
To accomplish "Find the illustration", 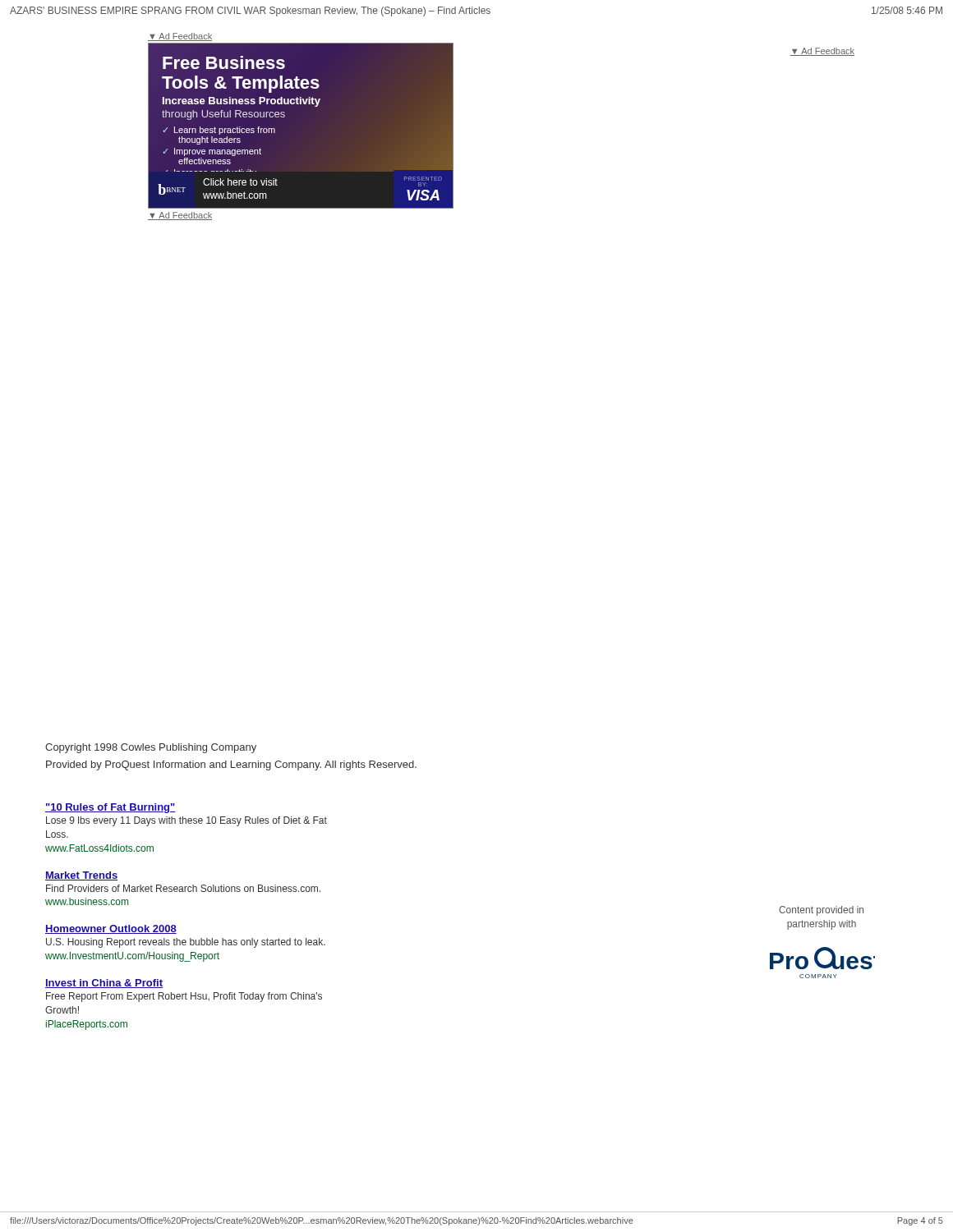I will coord(300,126).
